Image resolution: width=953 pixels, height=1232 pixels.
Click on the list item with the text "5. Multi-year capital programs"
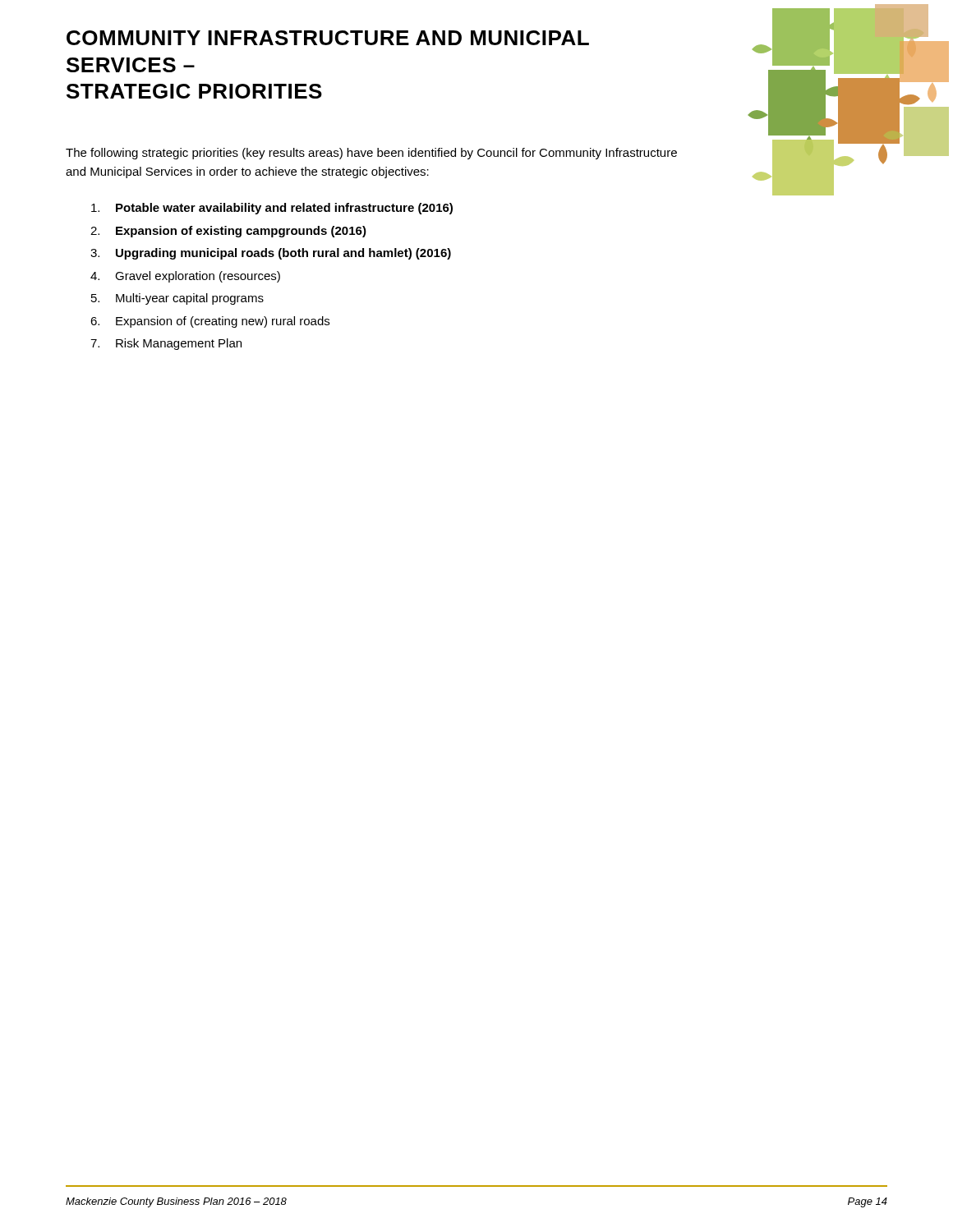pyautogui.click(x=177, y=299)
